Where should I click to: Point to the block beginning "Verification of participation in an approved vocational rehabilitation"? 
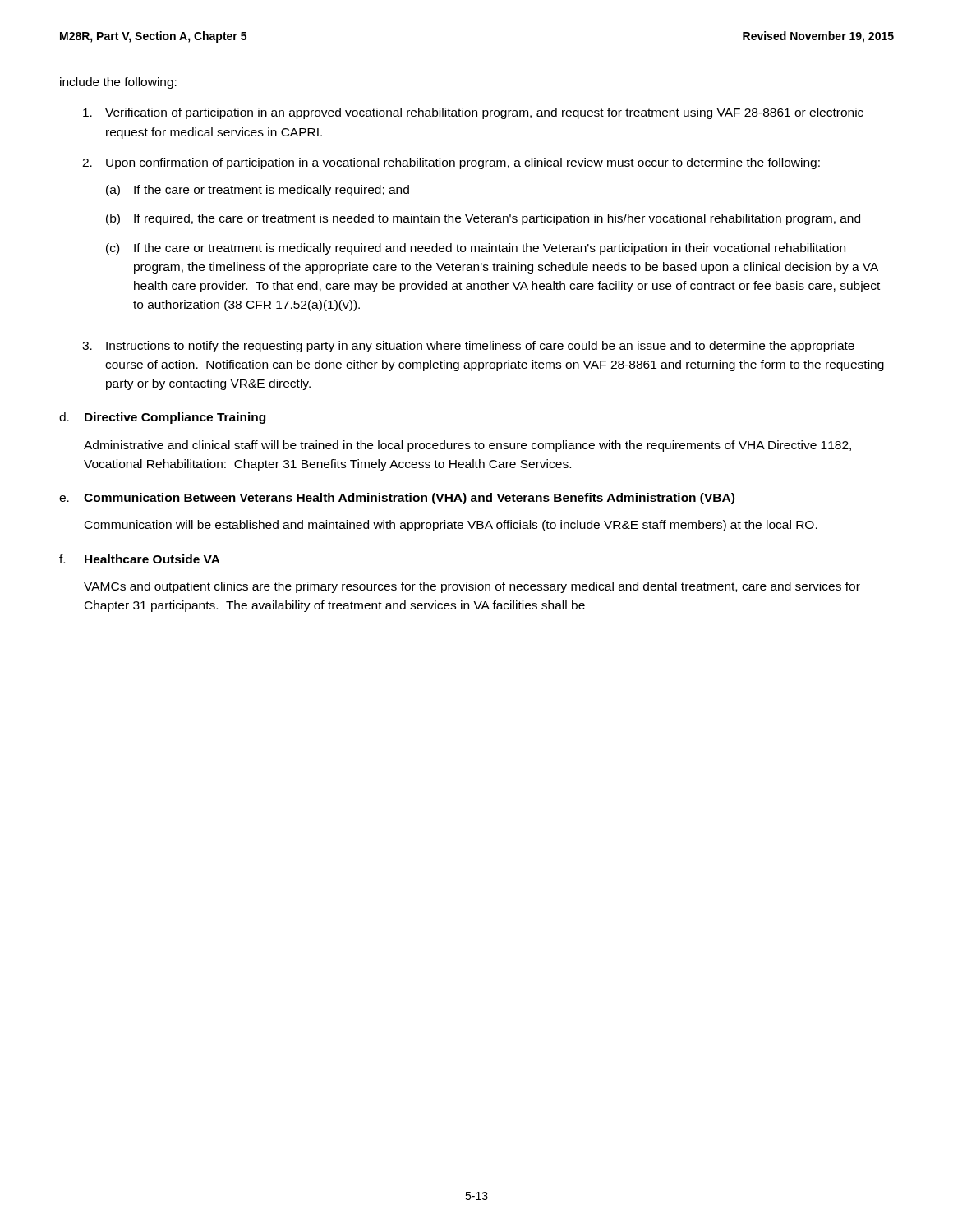click(x=488, y=122)
